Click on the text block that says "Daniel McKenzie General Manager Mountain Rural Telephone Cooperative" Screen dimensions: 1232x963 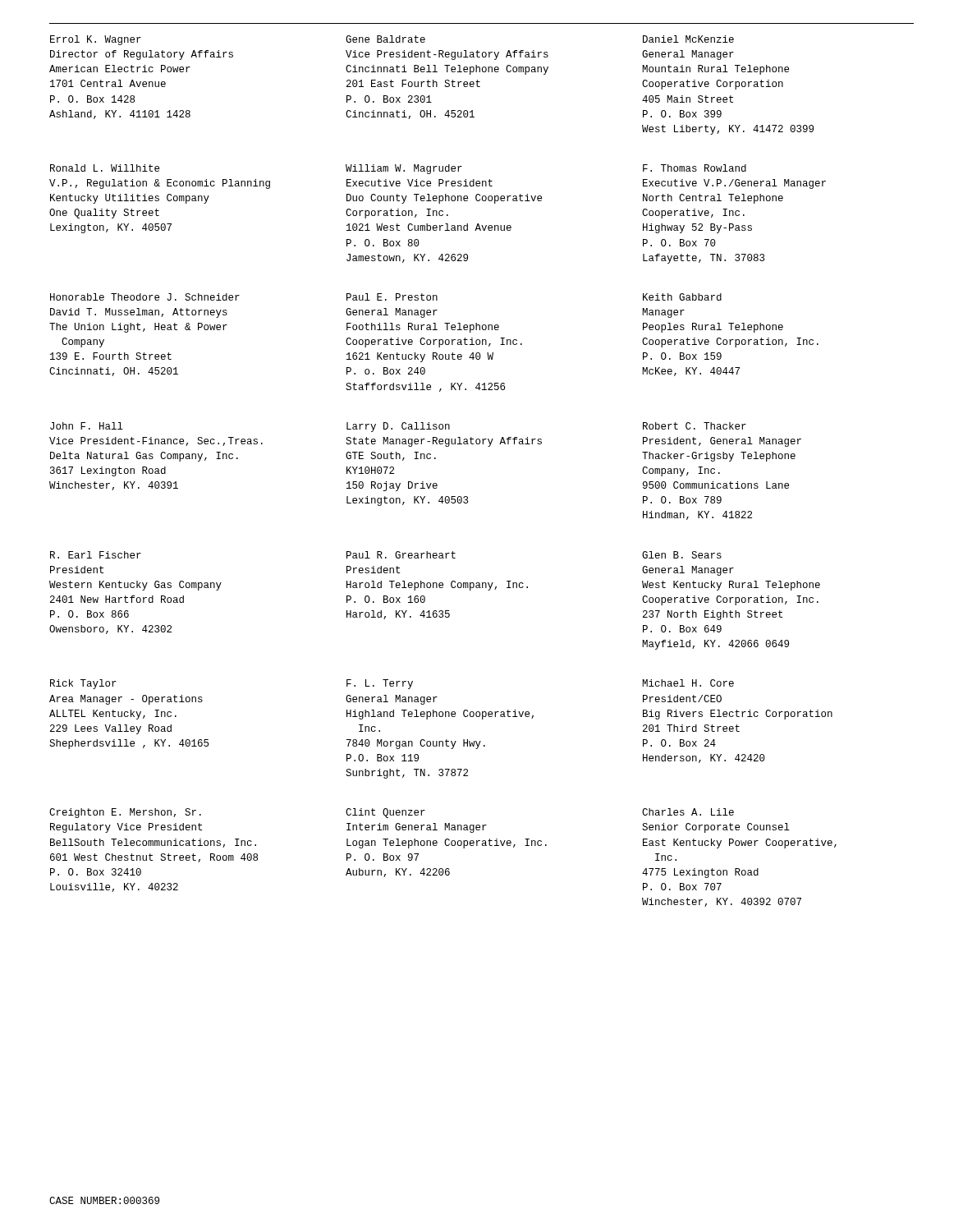coord(778,85)
